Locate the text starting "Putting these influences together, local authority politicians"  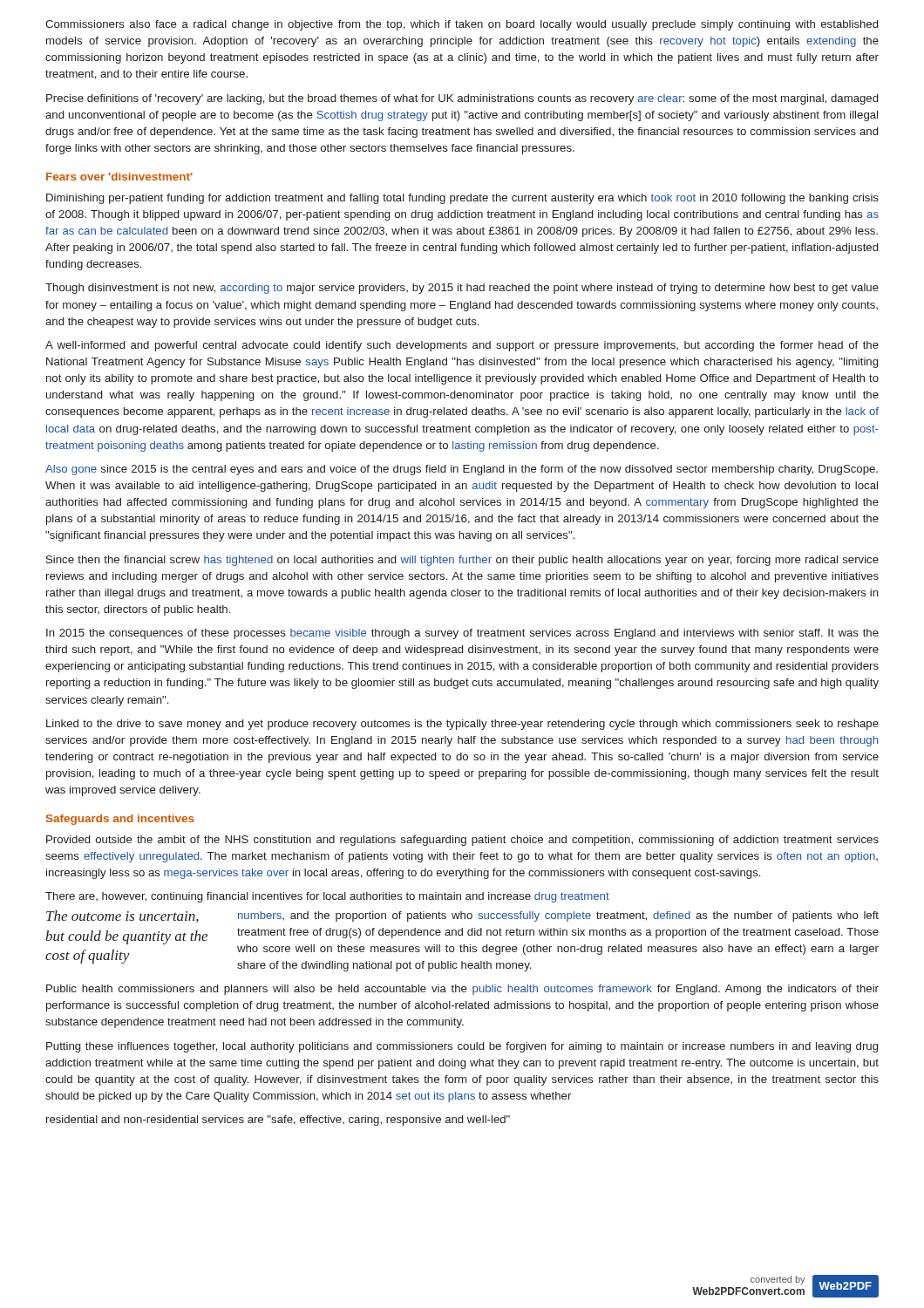pyautogui.click(x=462, y=1071)
